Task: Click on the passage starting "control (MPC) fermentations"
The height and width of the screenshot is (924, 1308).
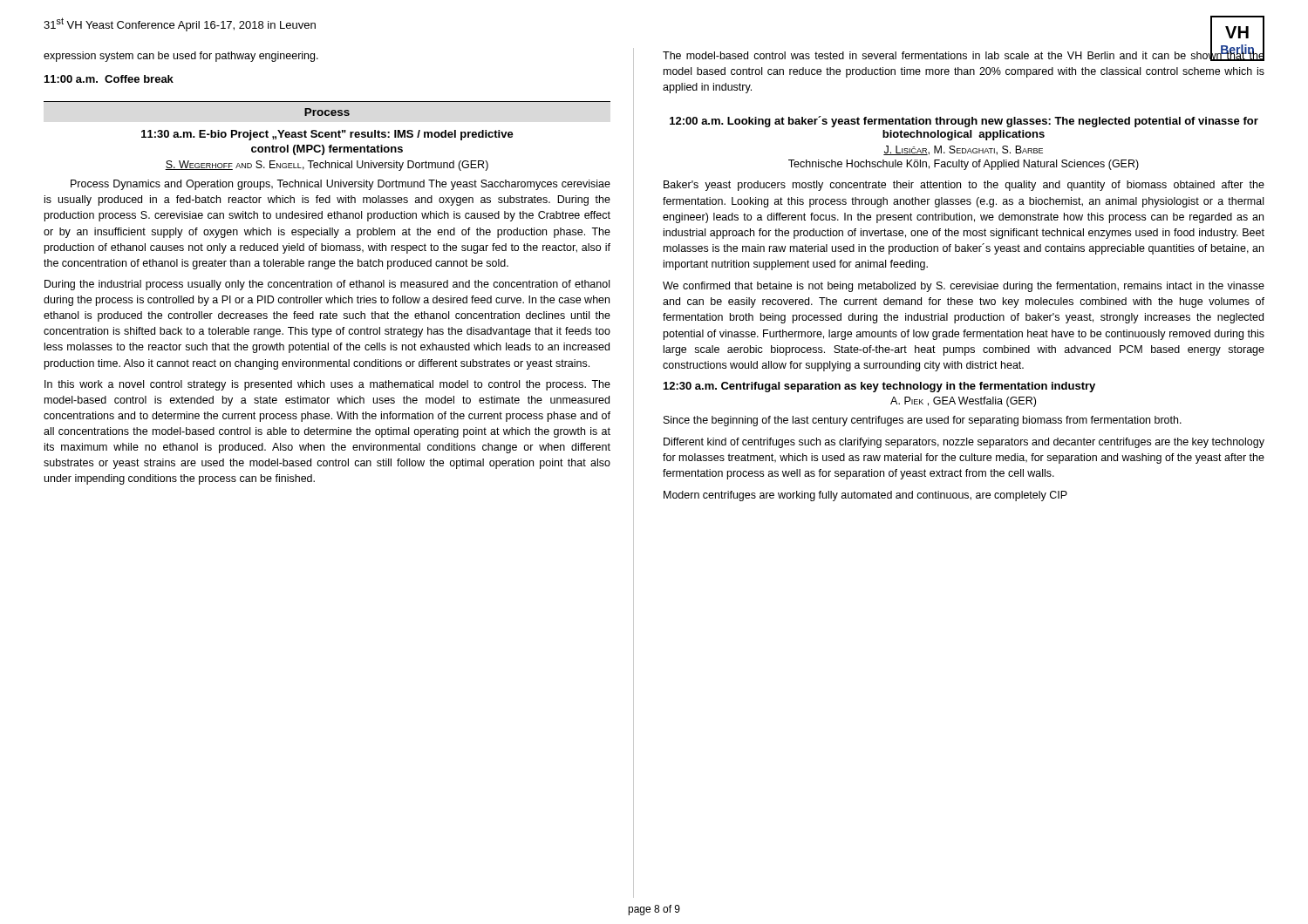Action: point(327,149)
